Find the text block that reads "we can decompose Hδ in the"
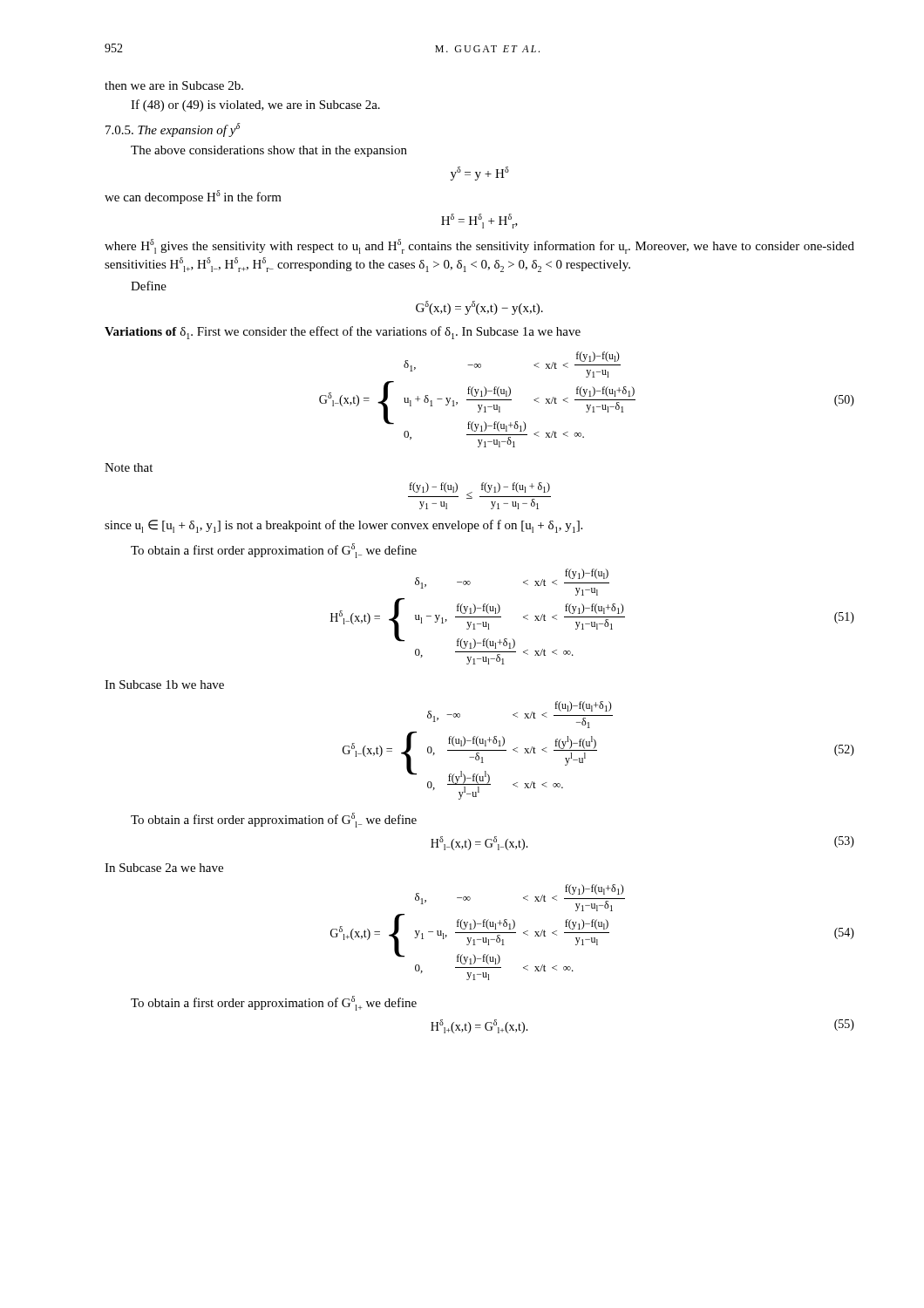 (193, 196)
